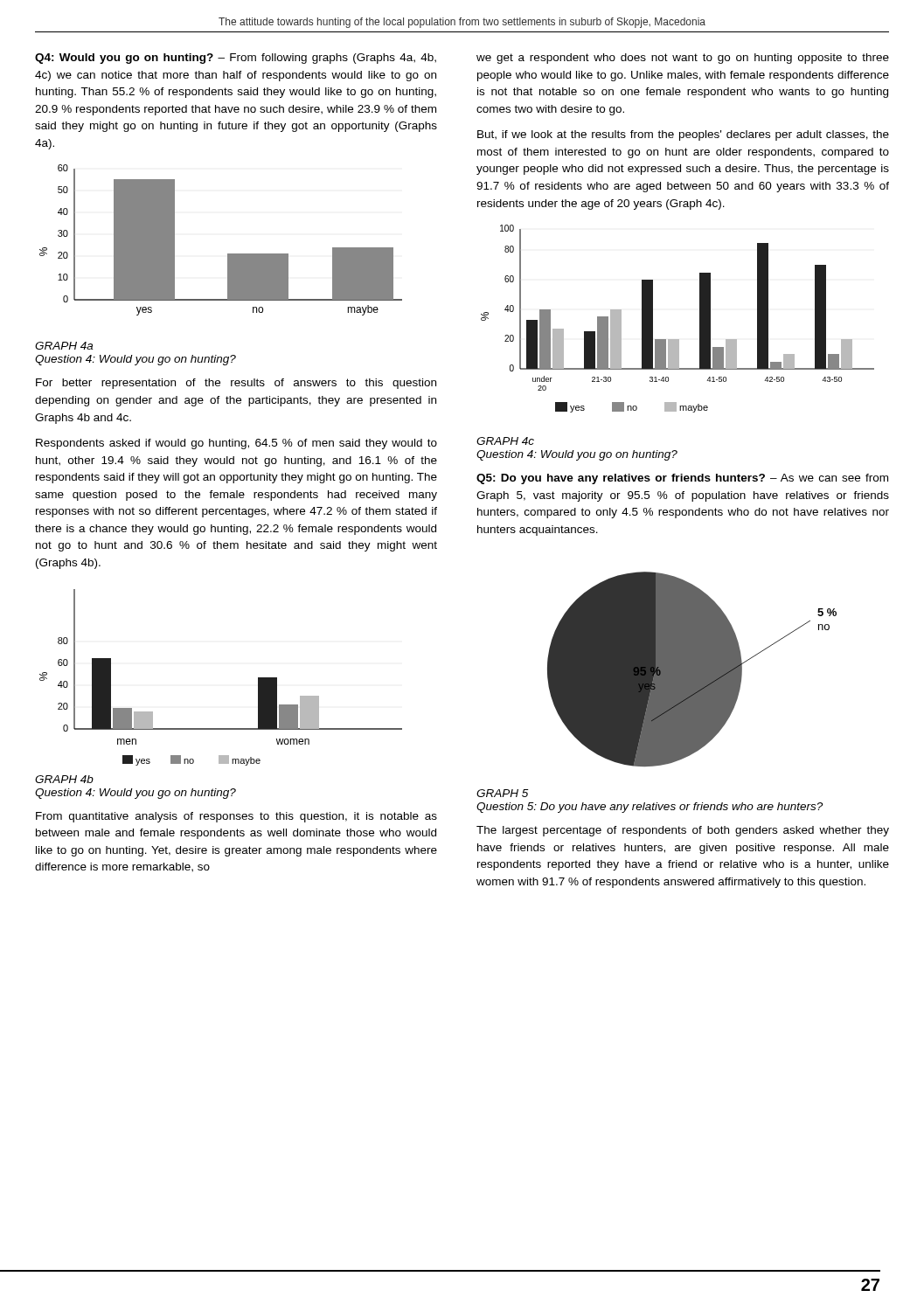Locate the caption containing "GRAPH 4a Question 4: Would you"
924x1311 pixels.
click(135, 353)
